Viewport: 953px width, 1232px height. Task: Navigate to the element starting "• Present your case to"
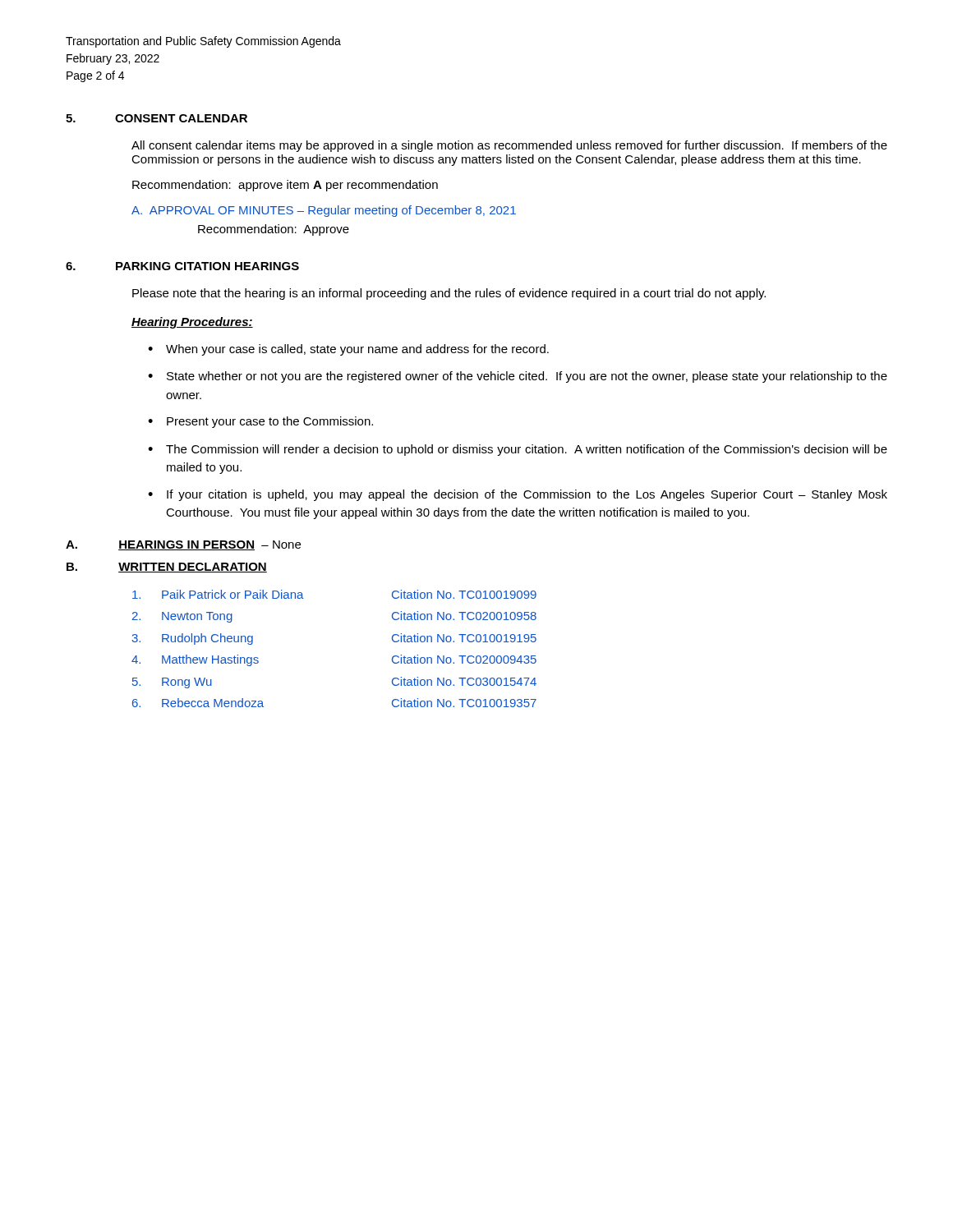coord(260,422)
